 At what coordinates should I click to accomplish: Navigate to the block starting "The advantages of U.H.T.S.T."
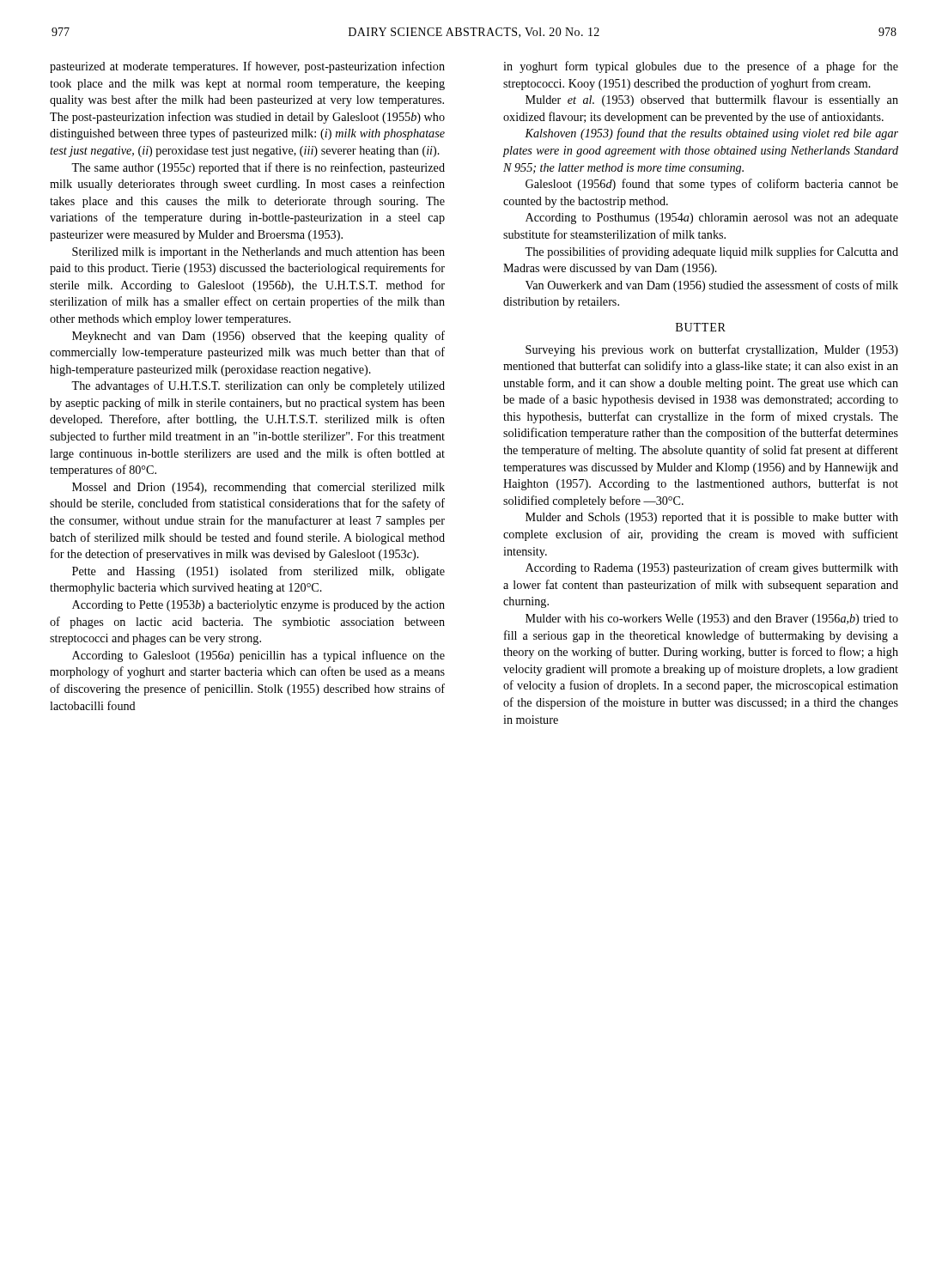pos(247,429)
